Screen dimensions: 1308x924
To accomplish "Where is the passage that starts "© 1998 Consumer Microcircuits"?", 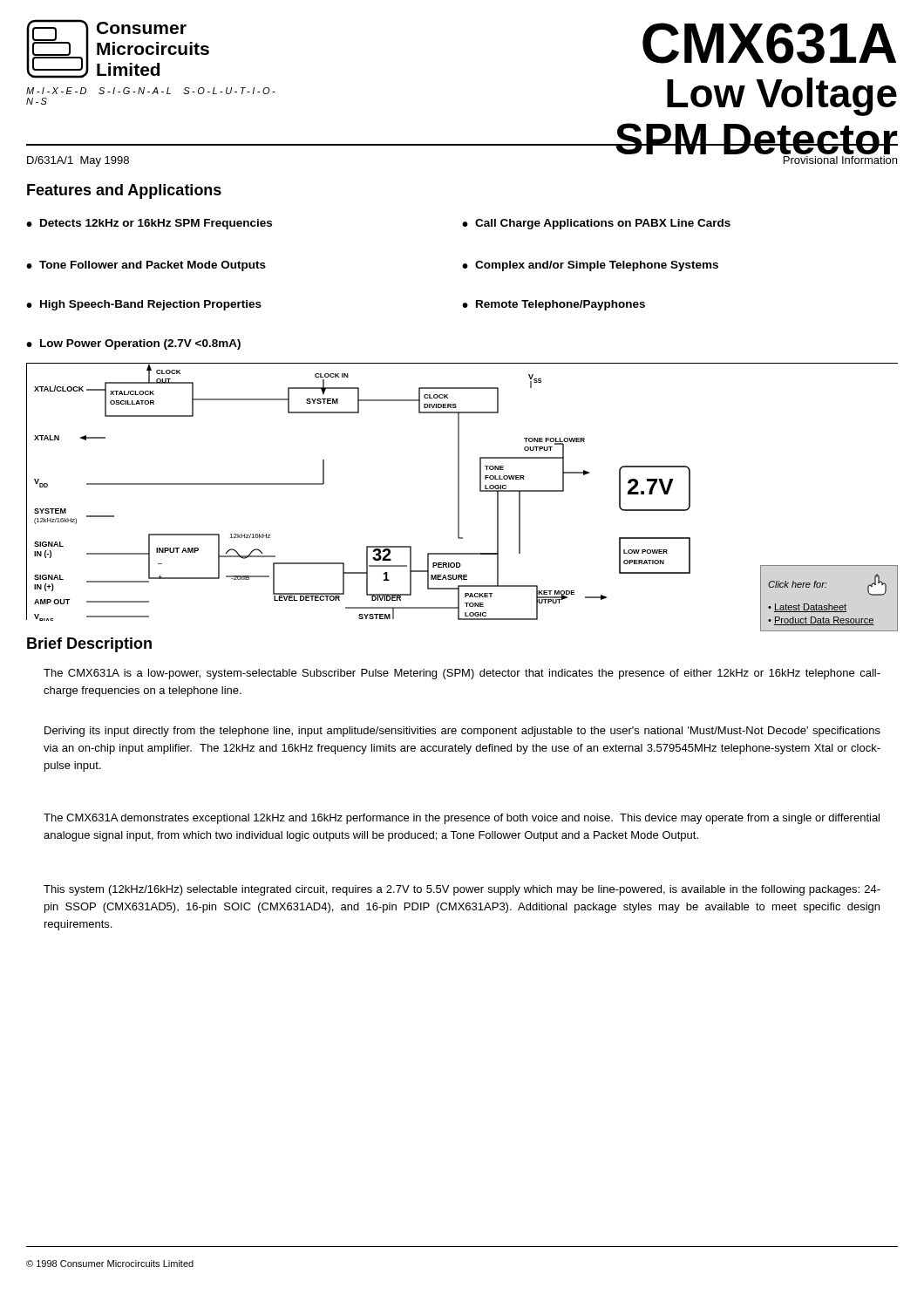I will coord(110,1264).
